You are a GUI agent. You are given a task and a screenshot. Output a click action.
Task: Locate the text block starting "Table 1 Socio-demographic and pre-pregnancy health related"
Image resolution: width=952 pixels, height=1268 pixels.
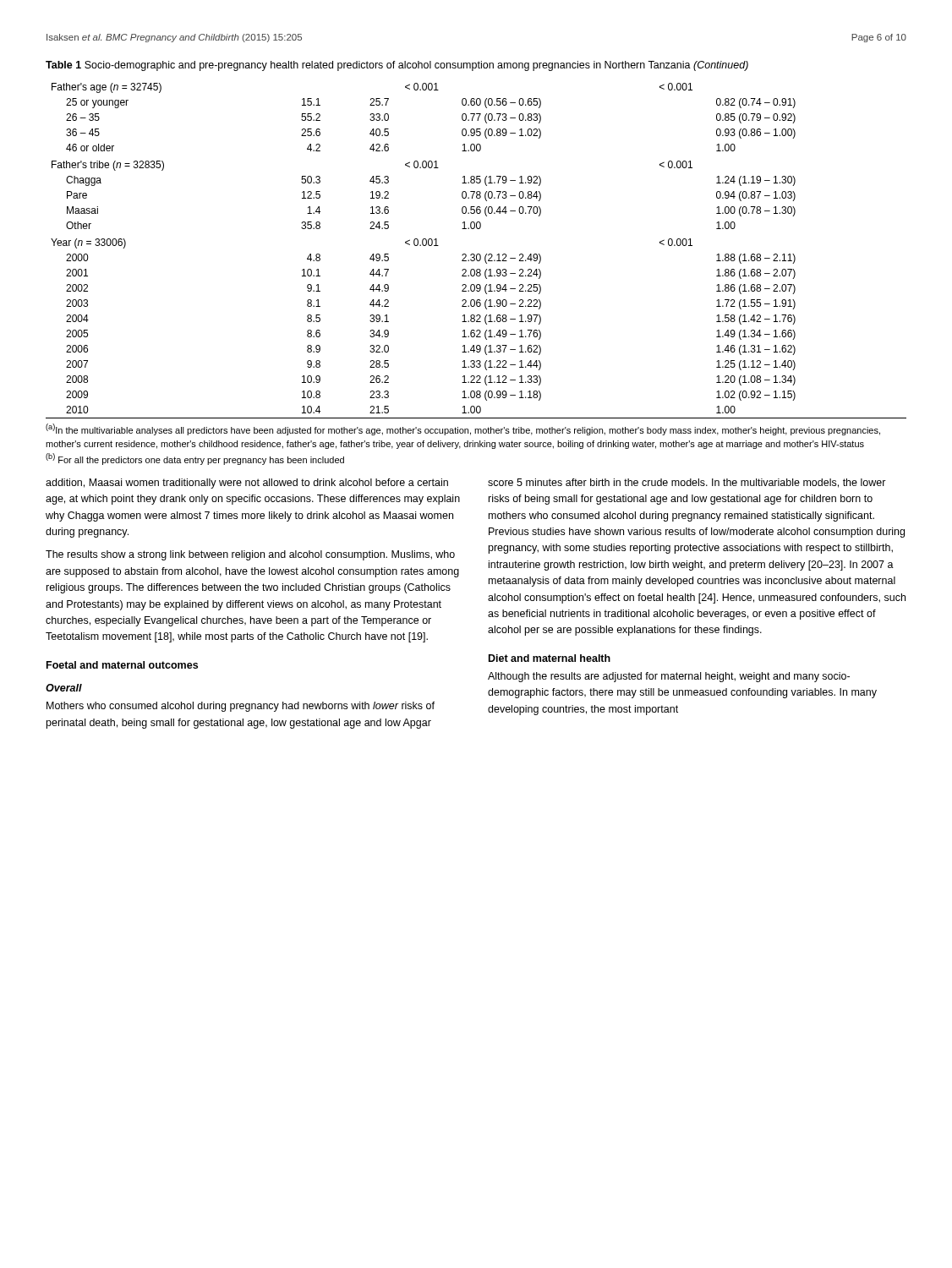click(x=397, y=65)
